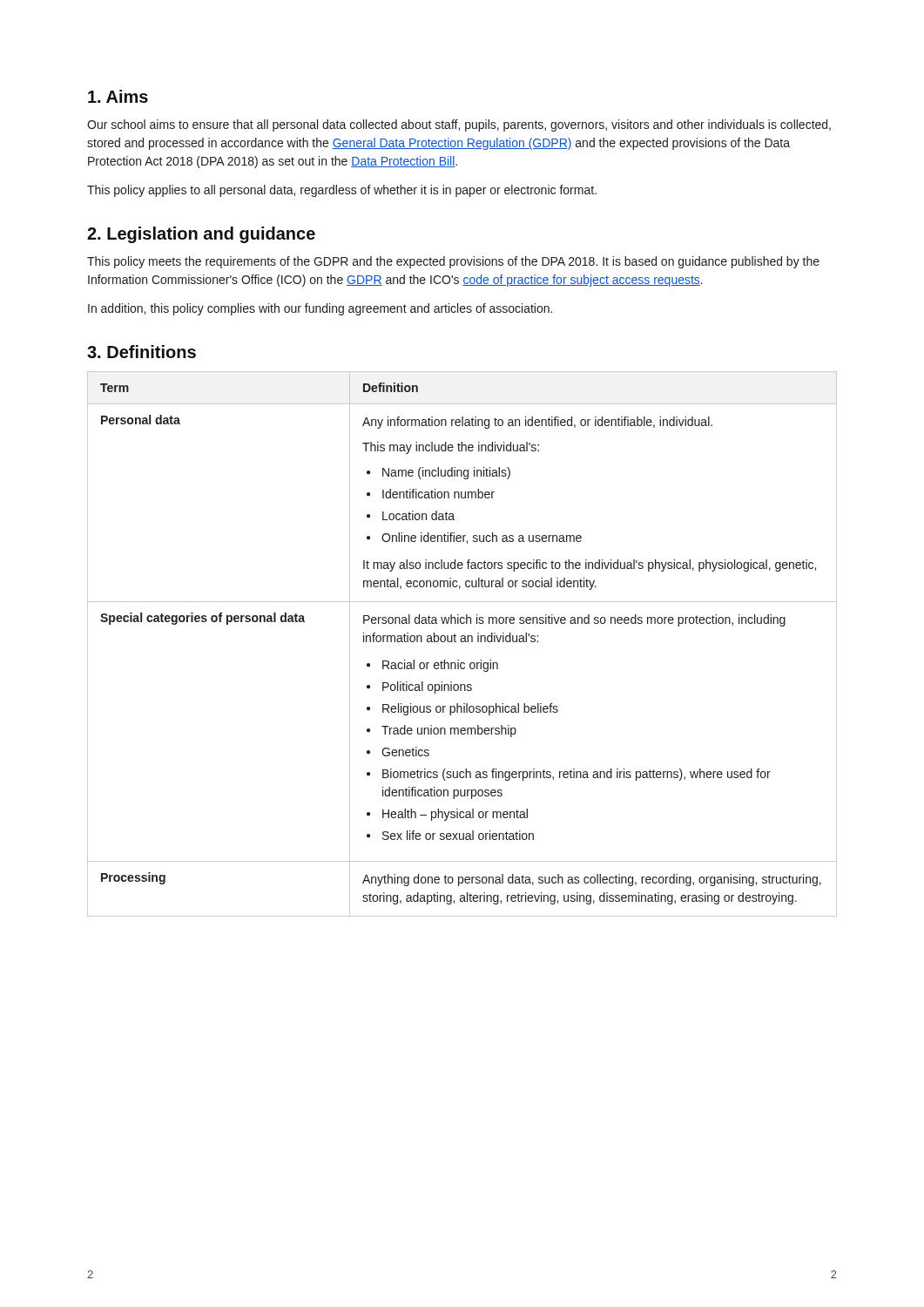Find the text block that says "This policy applies to all personal"
The height and width of the screenshot is (1307, 924).
tap(462, 190)
